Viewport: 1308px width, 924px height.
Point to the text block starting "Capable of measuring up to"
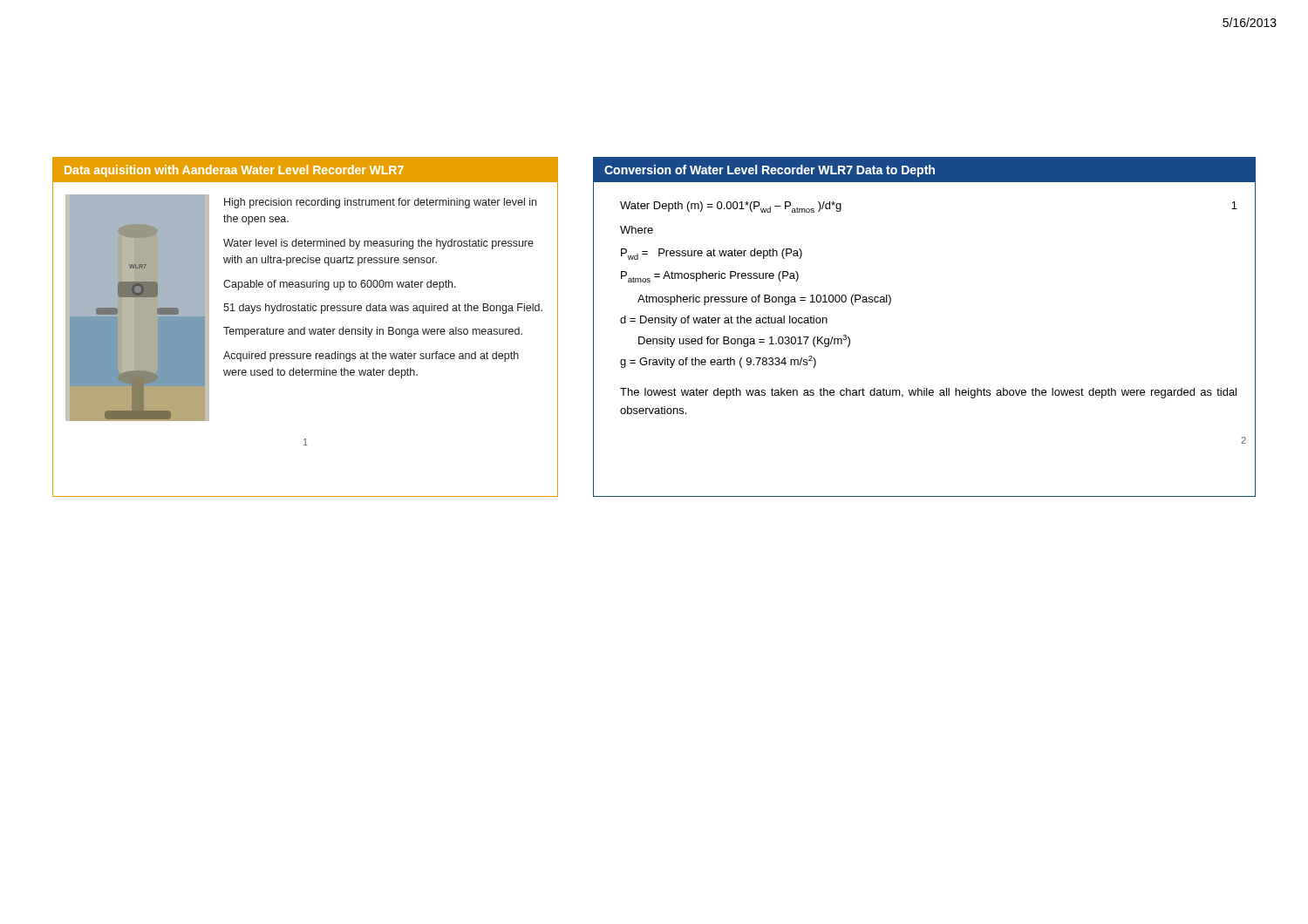tap(340, 284)
